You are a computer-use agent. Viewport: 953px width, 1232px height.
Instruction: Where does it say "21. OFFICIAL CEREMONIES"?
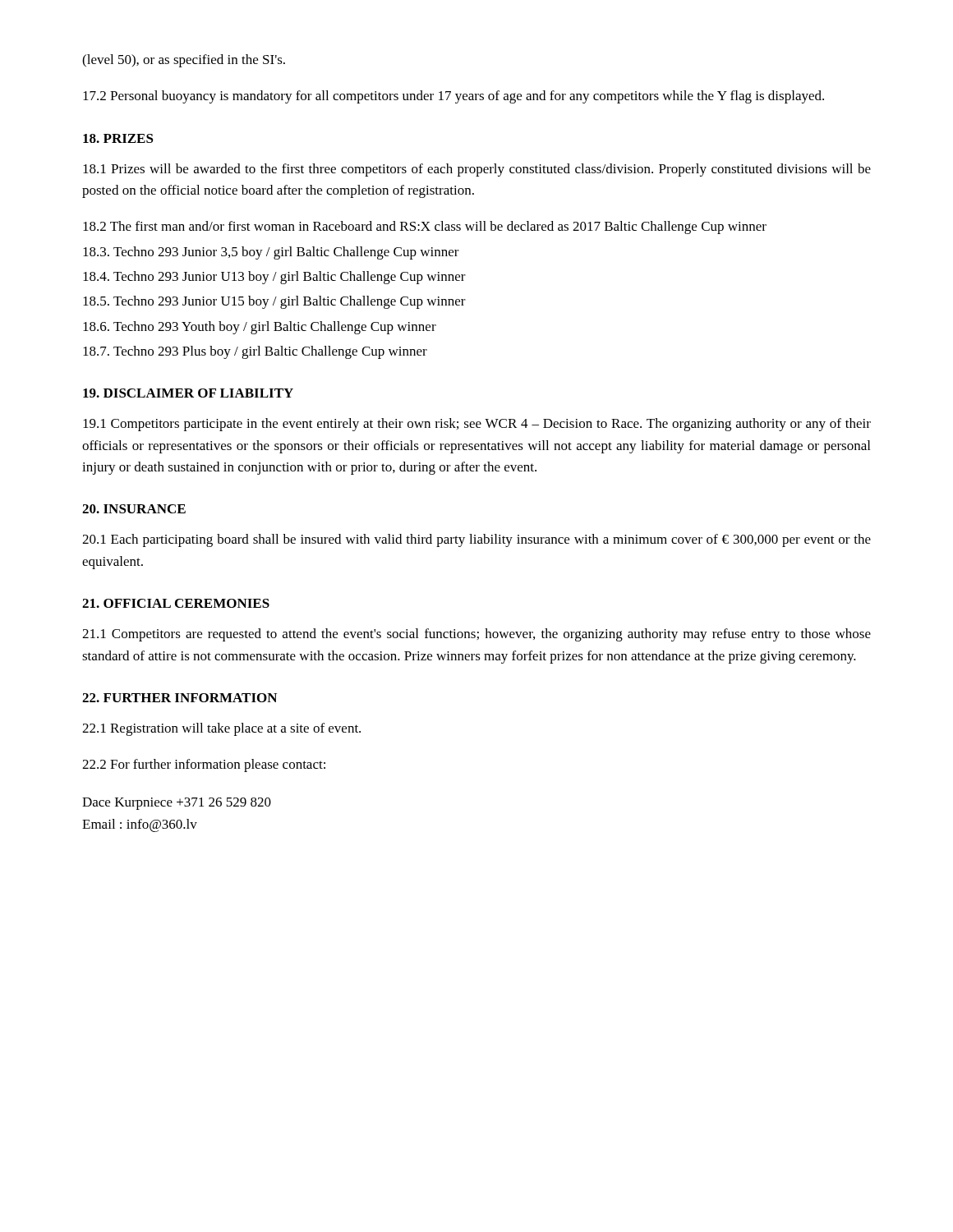click(176, 603)
